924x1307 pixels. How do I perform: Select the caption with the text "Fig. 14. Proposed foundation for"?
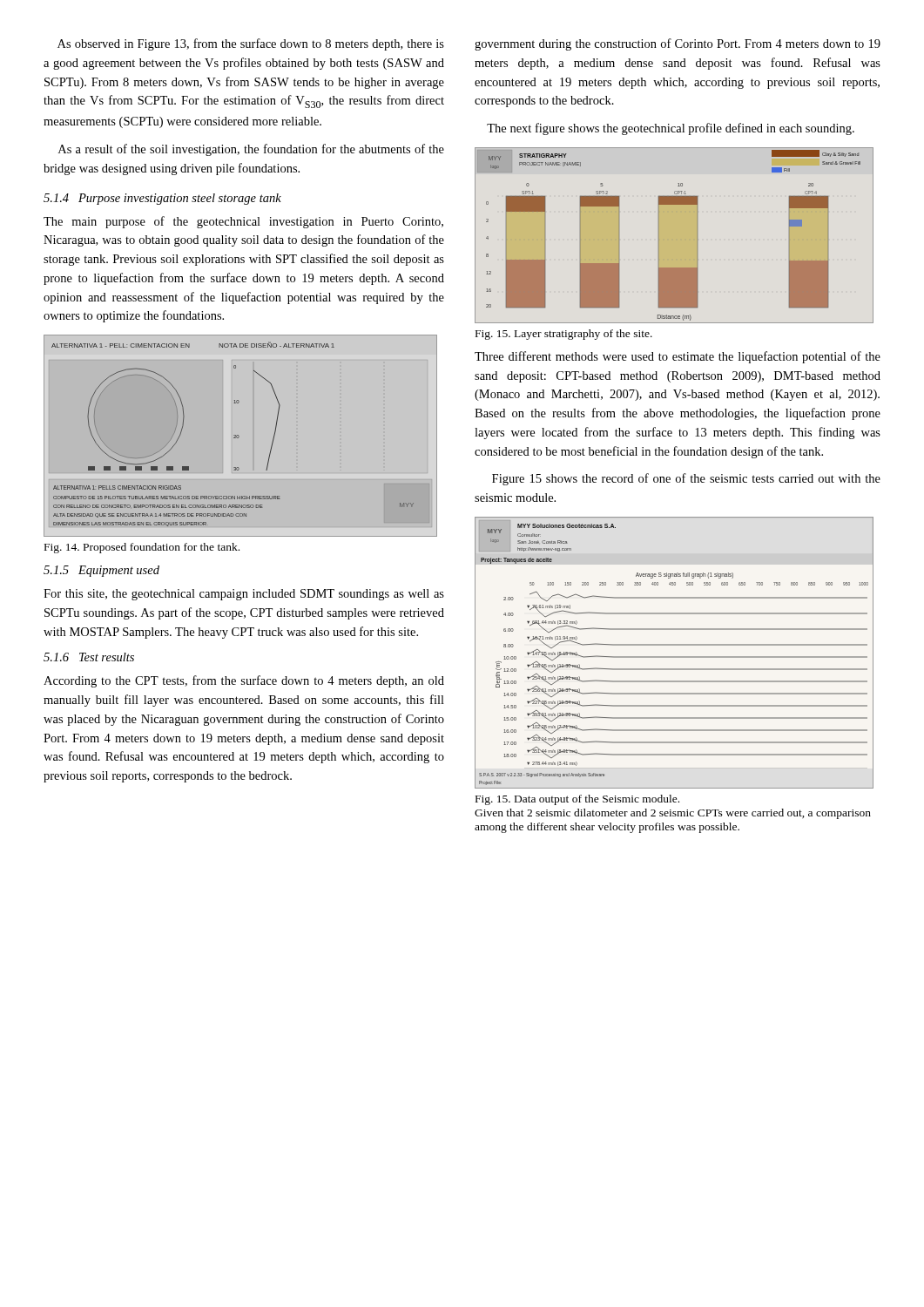point(142,547)
